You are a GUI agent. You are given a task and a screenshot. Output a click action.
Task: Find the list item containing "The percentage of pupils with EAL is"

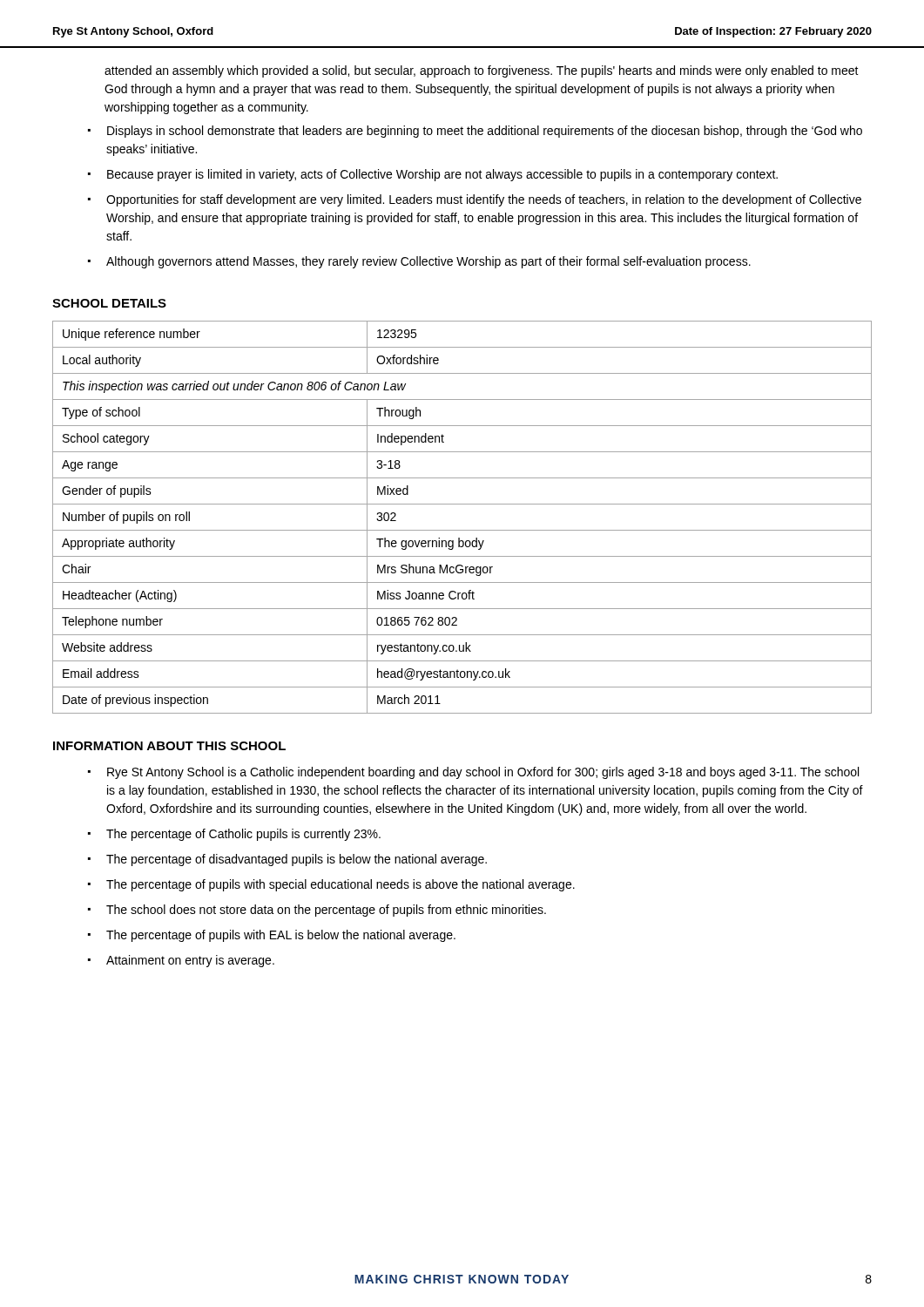coord(272,936)
